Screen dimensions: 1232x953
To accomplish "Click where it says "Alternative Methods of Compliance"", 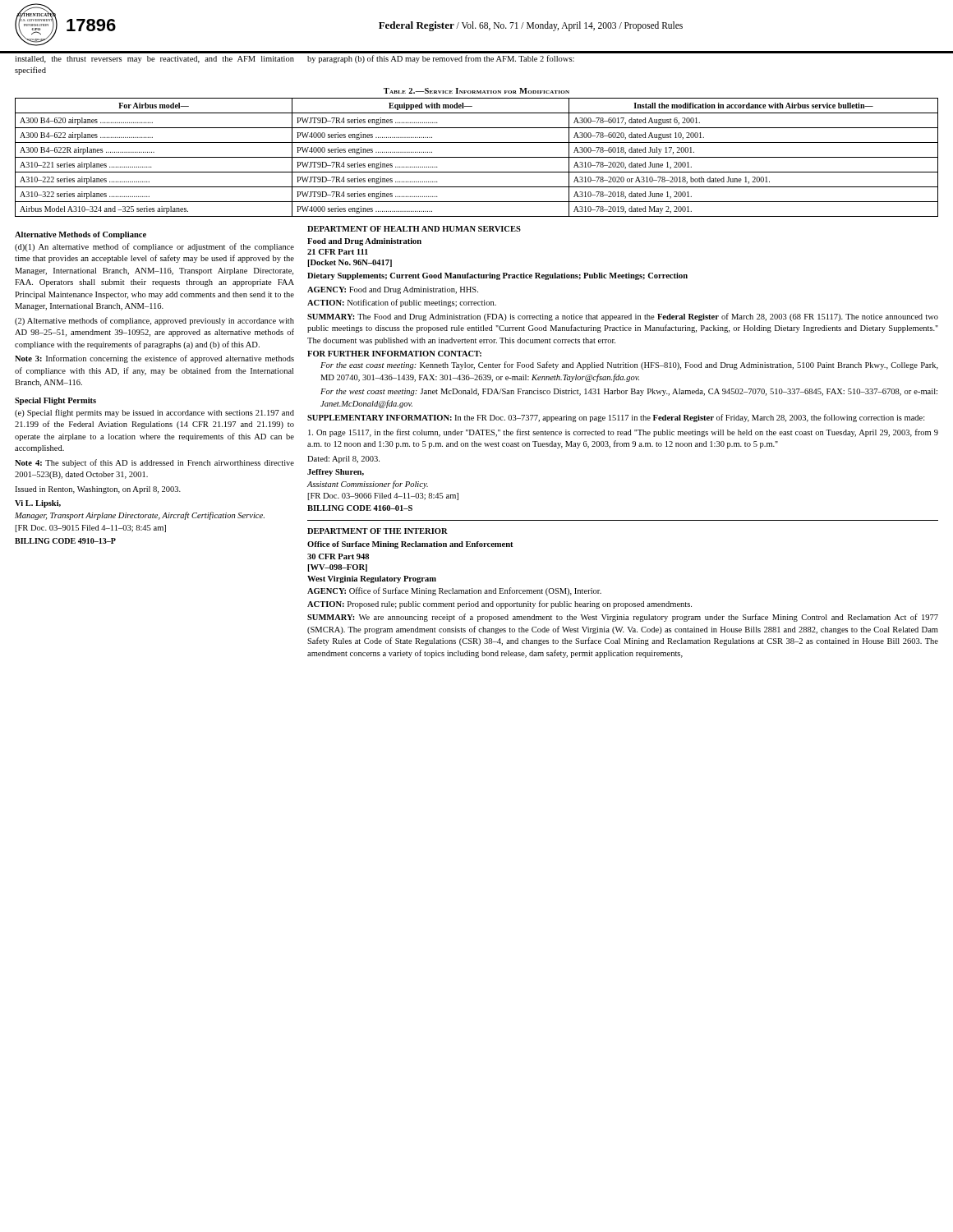I will pos(81,234).
